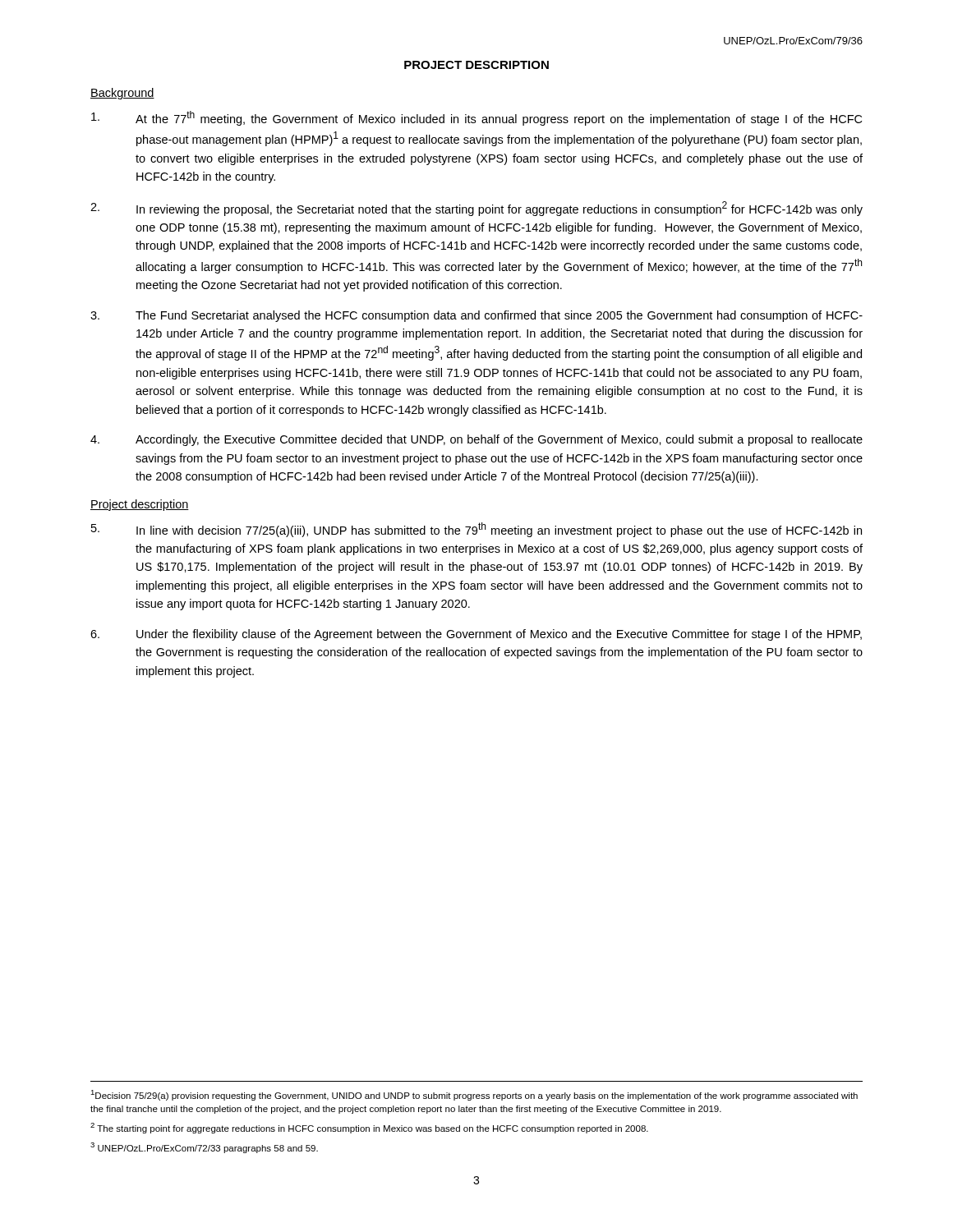Select the block starting "3 UNEP/OzL.Pro/ExCom/72/33 paragraphs 58 and 59."
953x1232 pixels.
pyautogui.click(x=204, y=1146)
